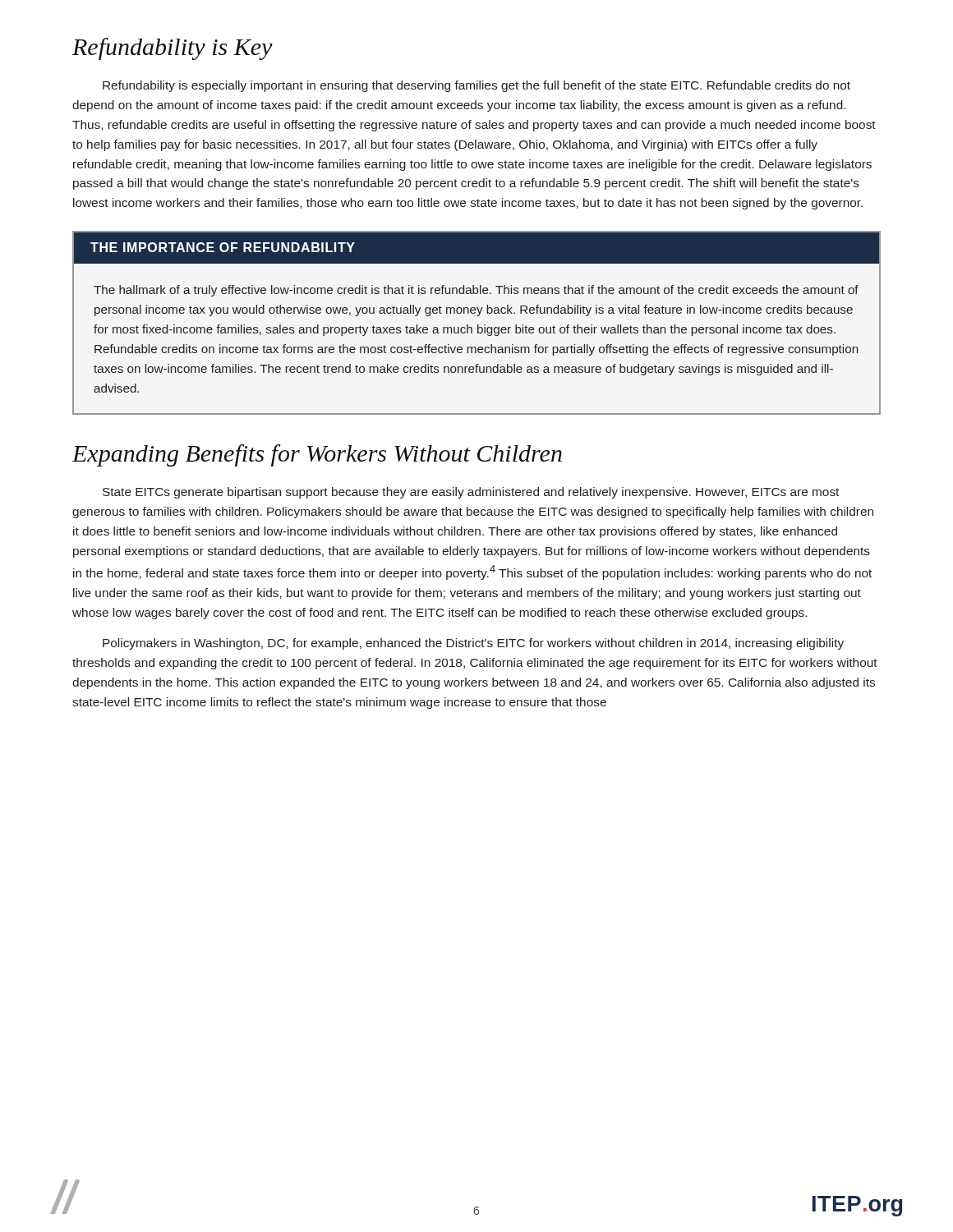Locate the block of text that opens with "Refundability is especially important in"
Screen dimensions: 1232x953
[476, 144]
